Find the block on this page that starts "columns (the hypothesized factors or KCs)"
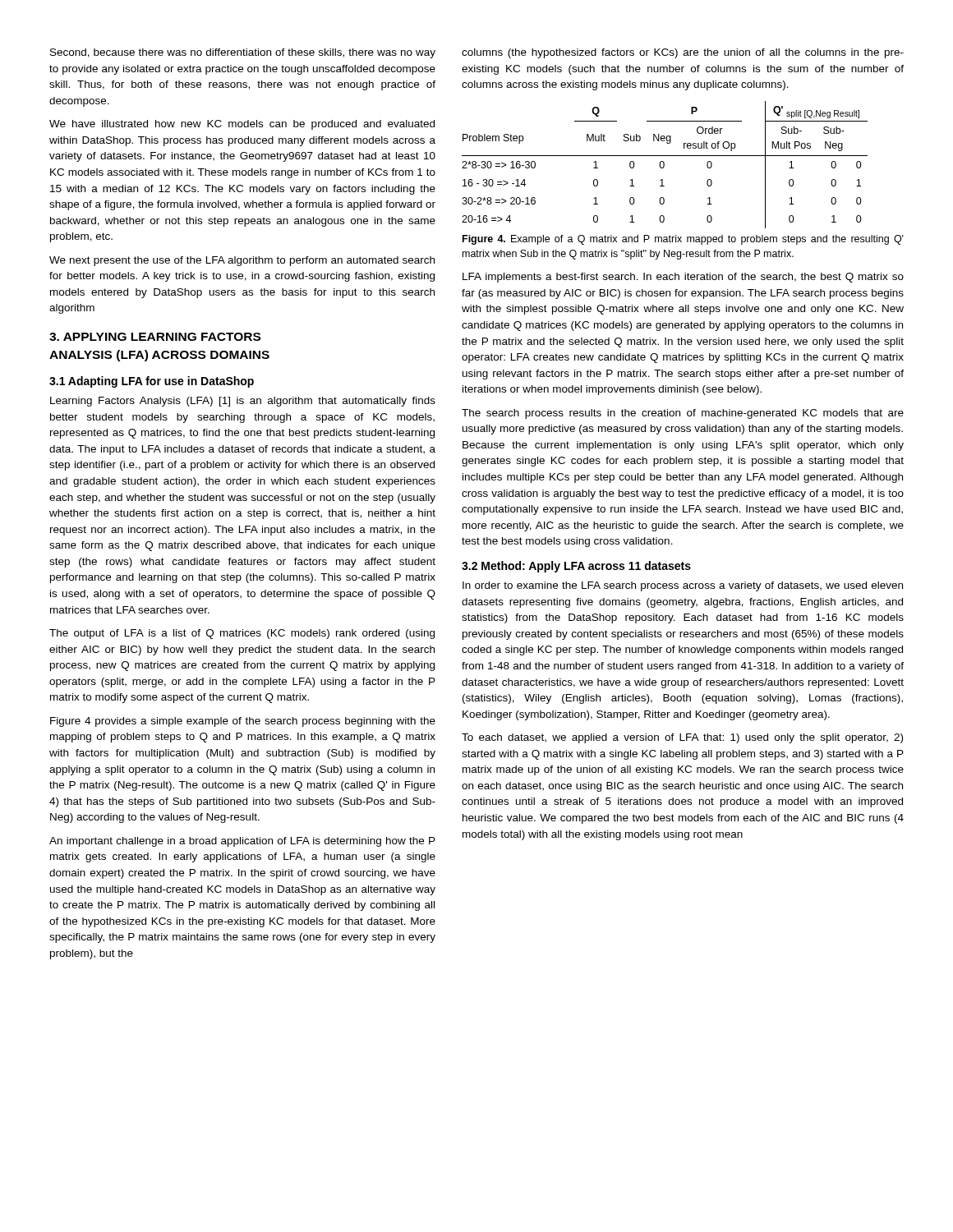The image size is (953, 1232). (683, 68)
